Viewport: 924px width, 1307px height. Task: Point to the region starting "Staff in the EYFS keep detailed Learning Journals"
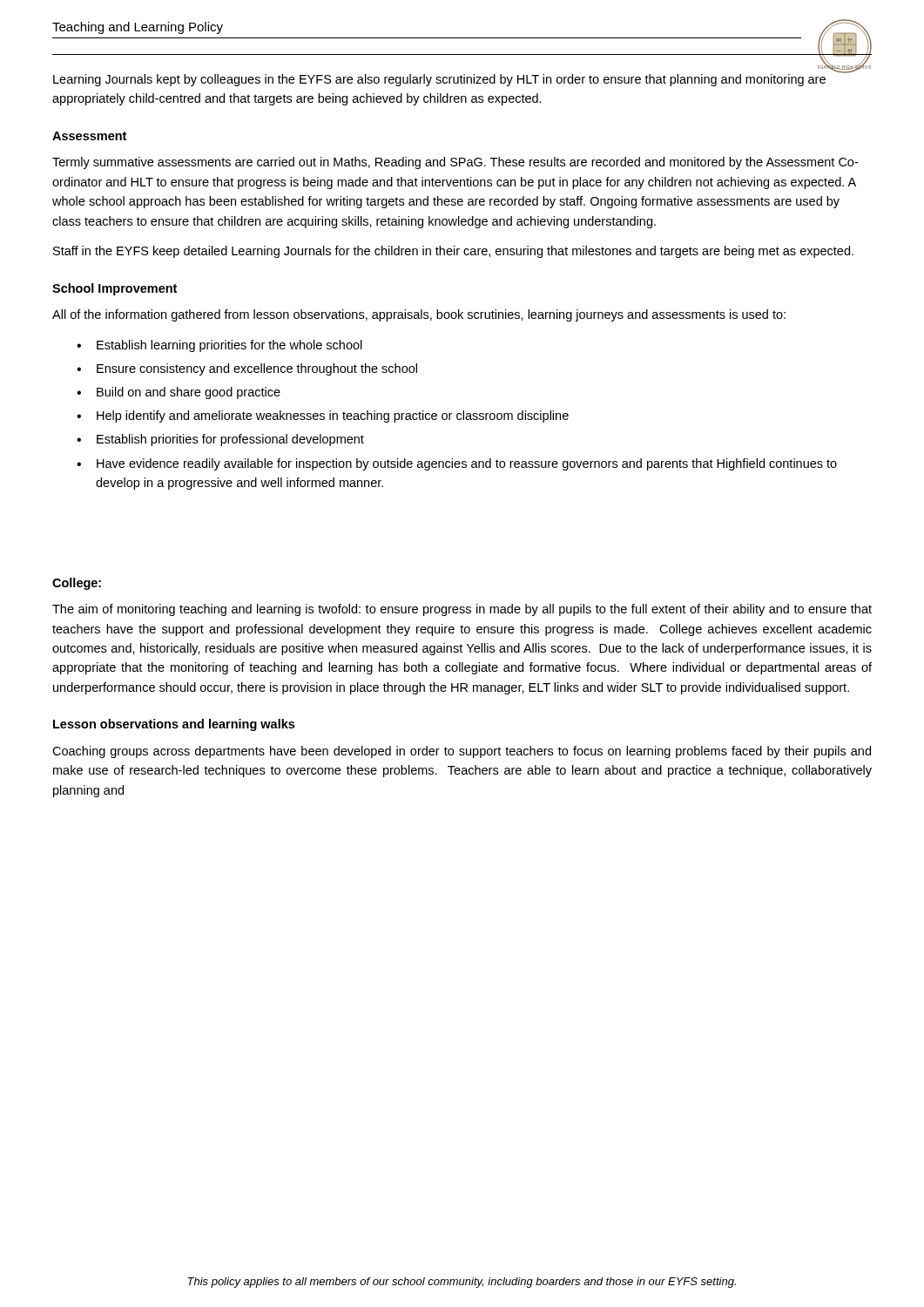pyautogui.click(x=453, y=251)
